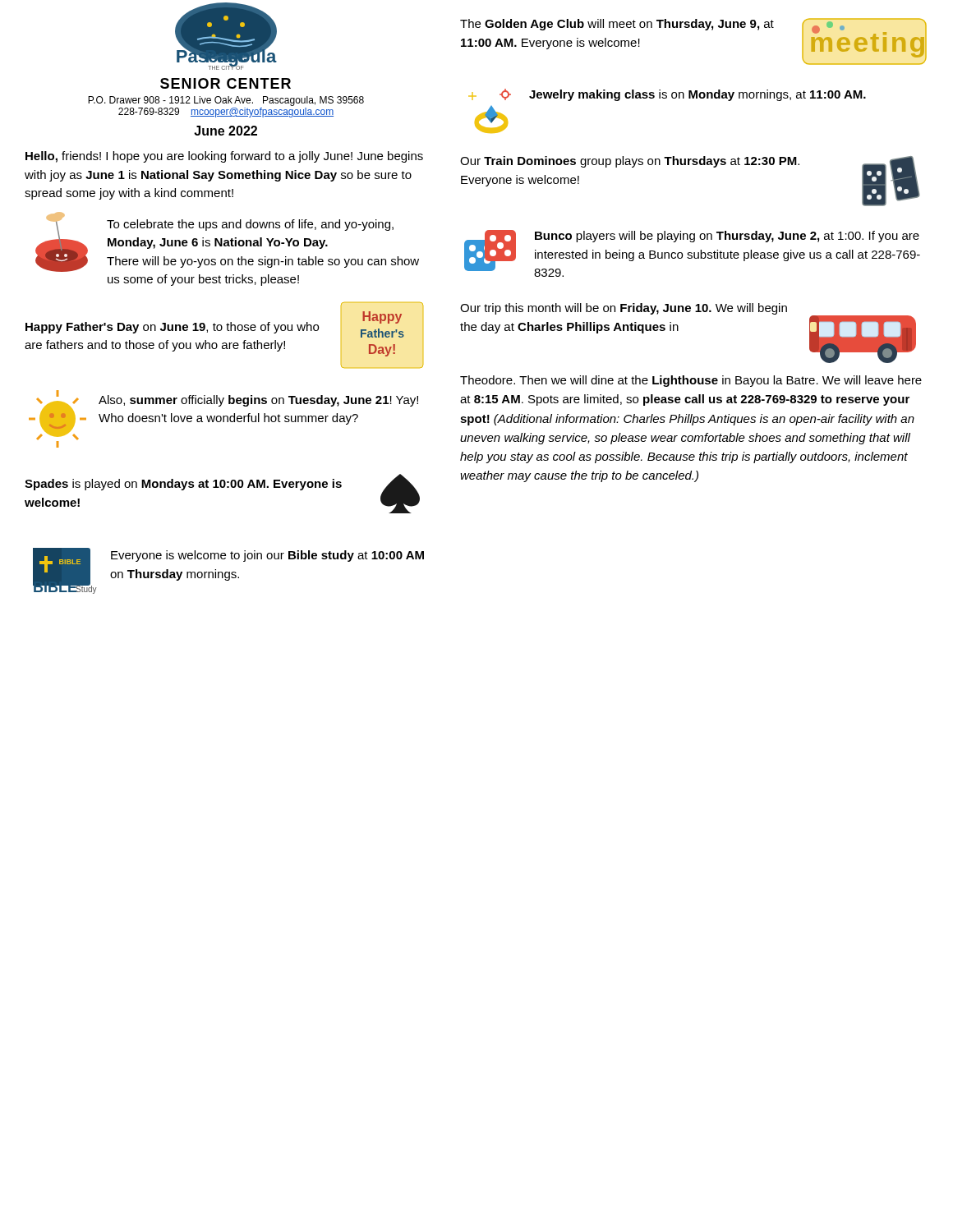Point to the block beginning "P.O. Drawer 908 - 1912 Live"

coord(226,106)
